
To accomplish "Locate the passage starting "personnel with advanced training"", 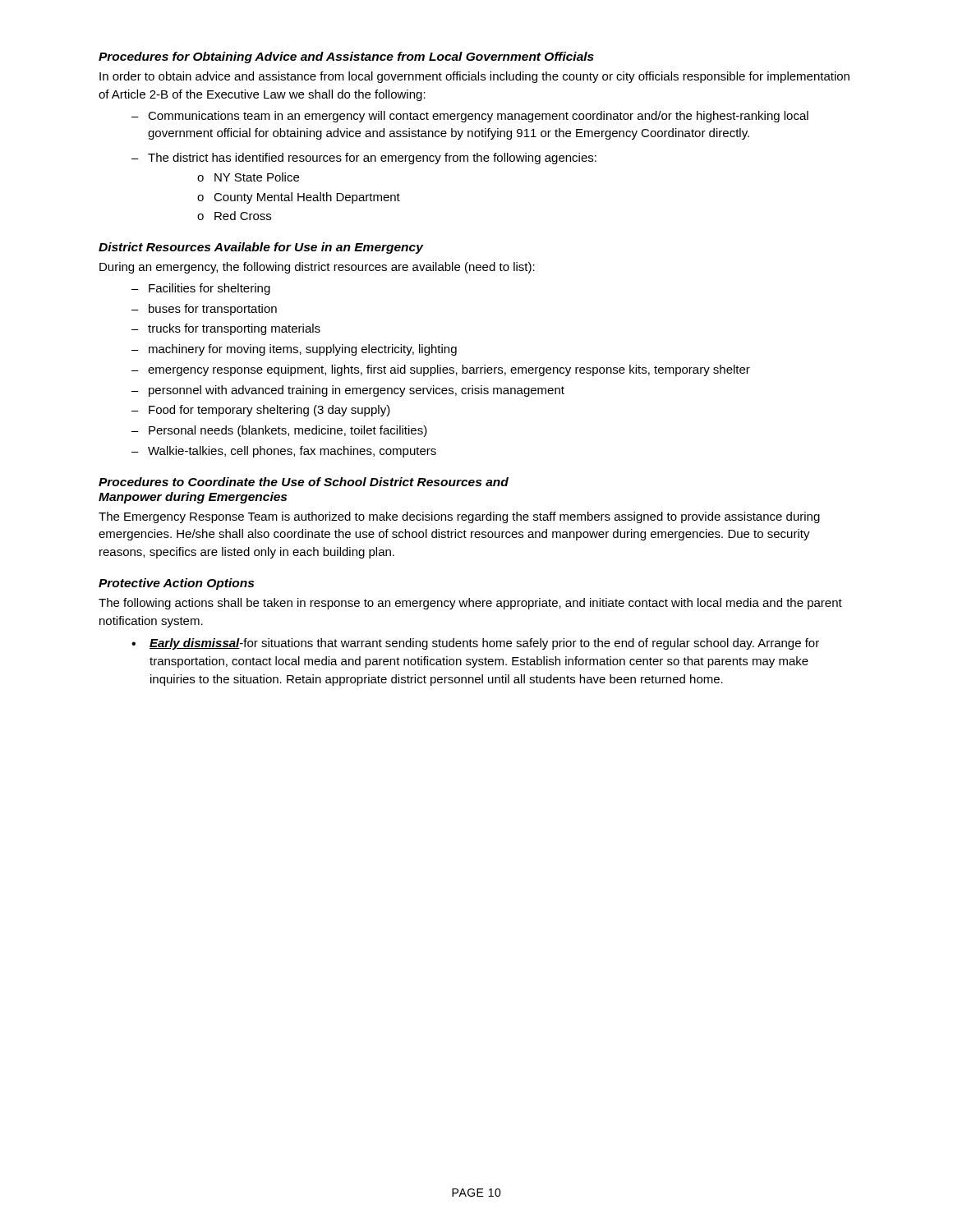I will 356,389.
